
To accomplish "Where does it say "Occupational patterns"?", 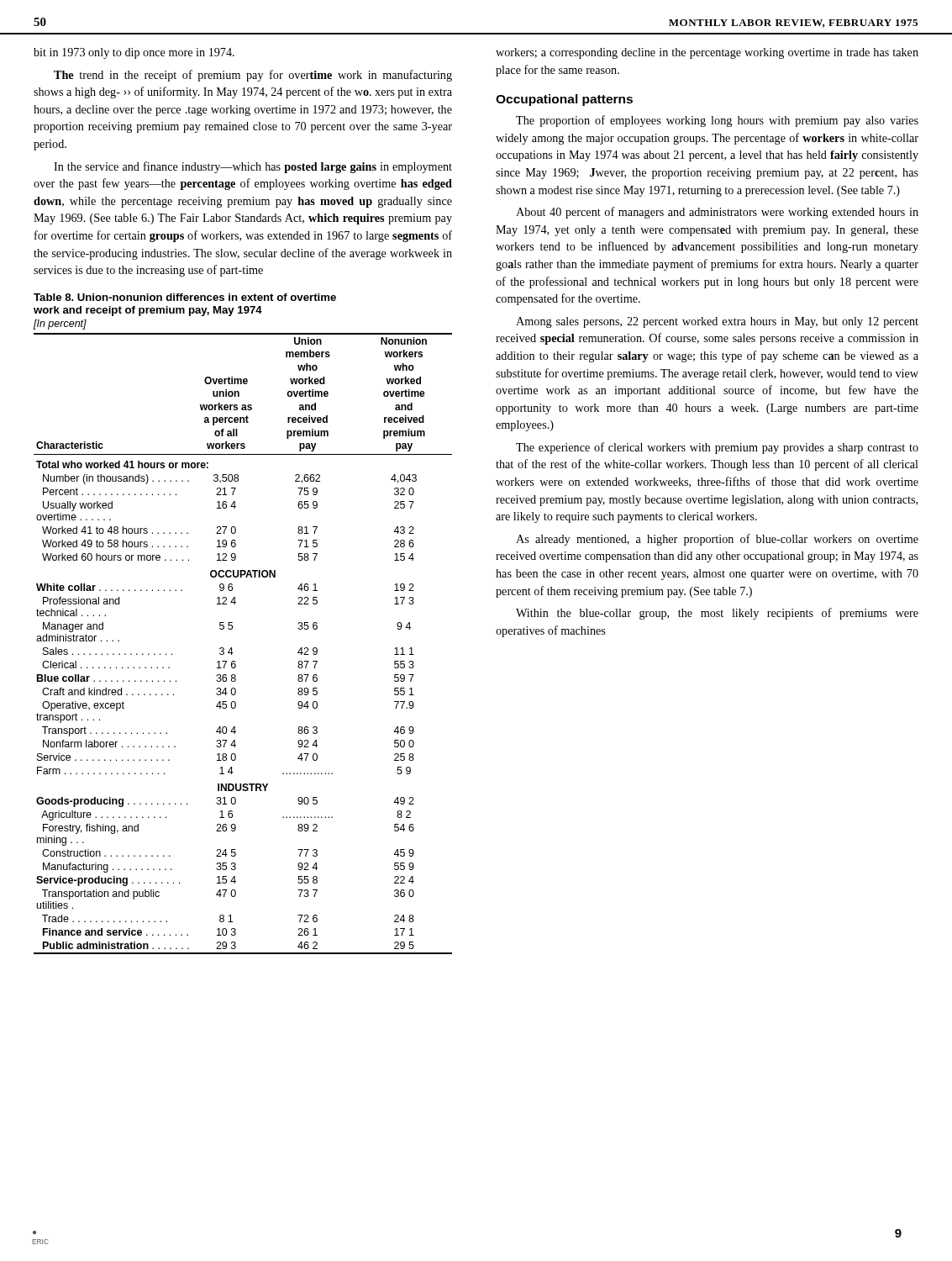I will coord(564,99).
